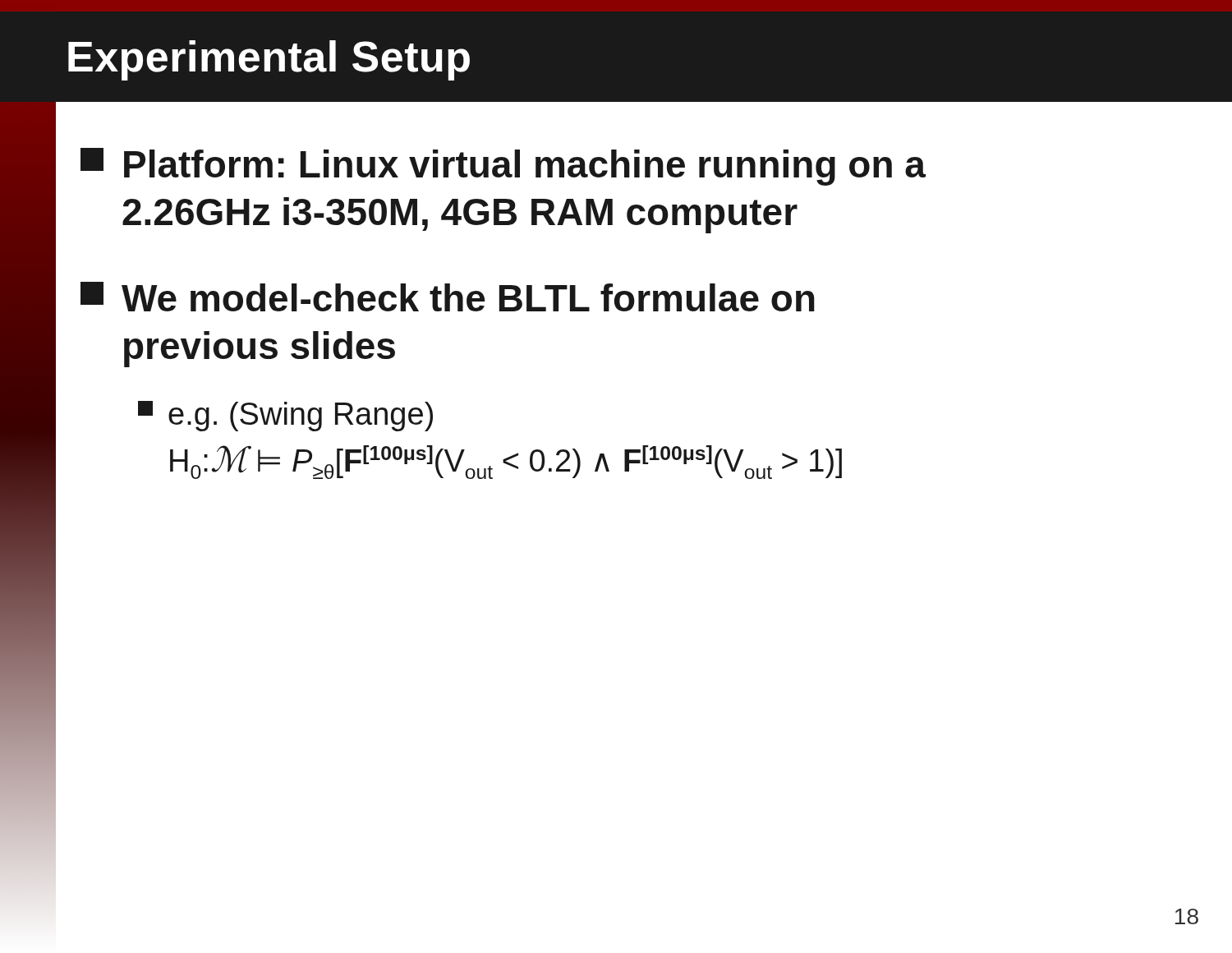Select the title that says "Experimental Setup"
The width and height of the screenshot is (1232, 953).
point(269,57)
